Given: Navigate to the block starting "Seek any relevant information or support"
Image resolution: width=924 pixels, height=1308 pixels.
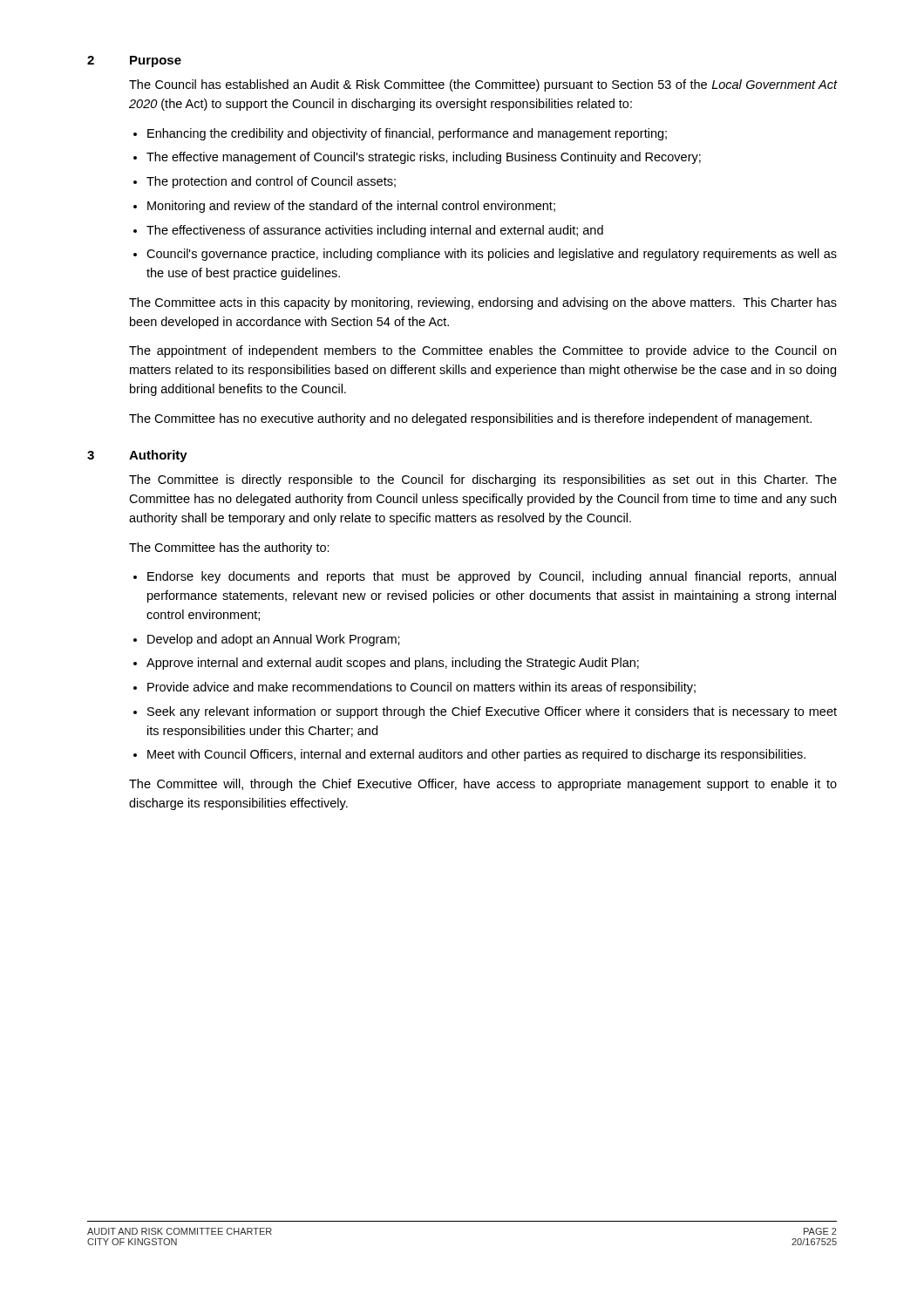Looking at the screenshot, I should pos(492,721).
